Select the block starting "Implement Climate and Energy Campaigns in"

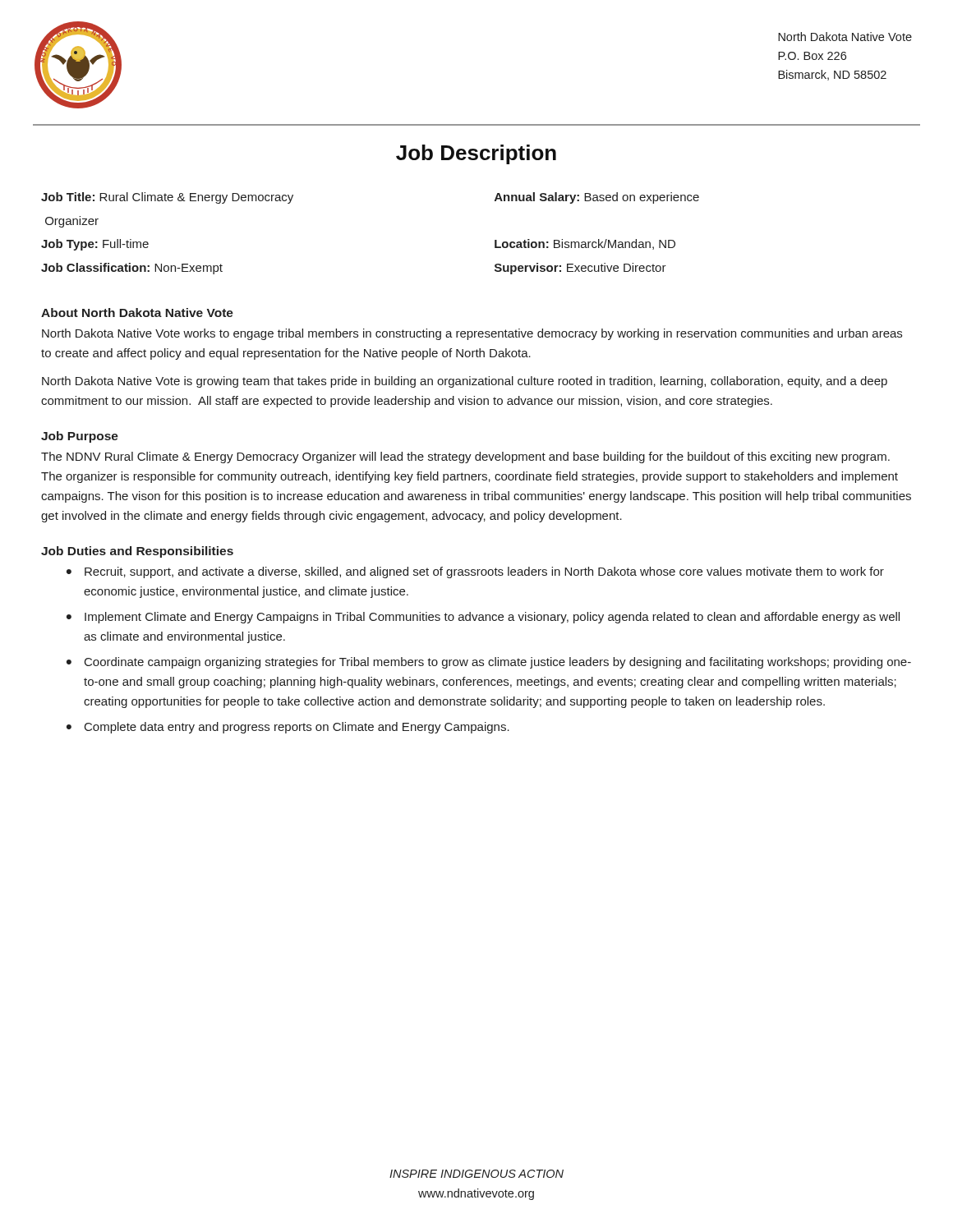click(x=492, y=626)
